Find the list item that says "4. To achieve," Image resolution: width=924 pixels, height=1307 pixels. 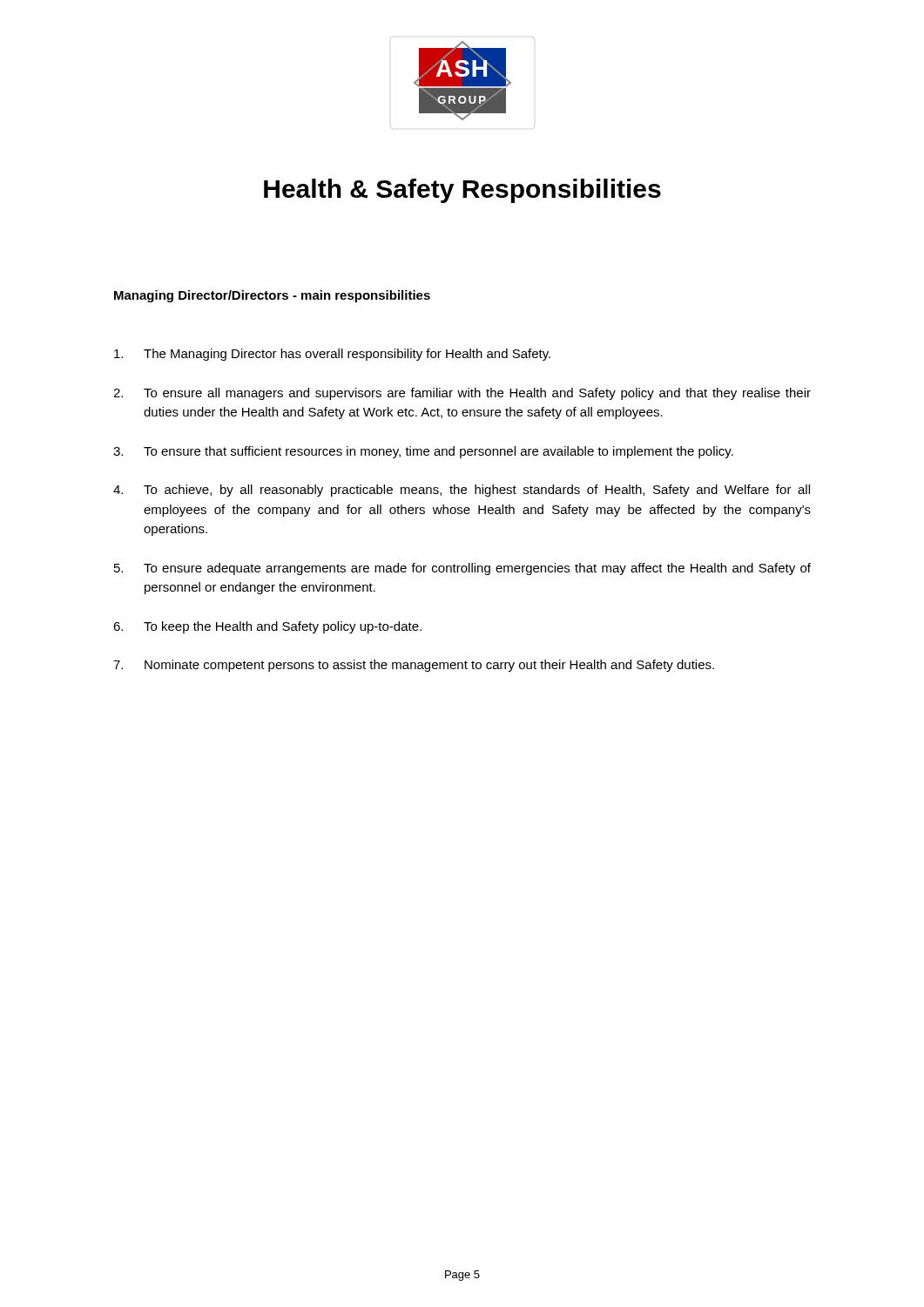tap(462, 509)
